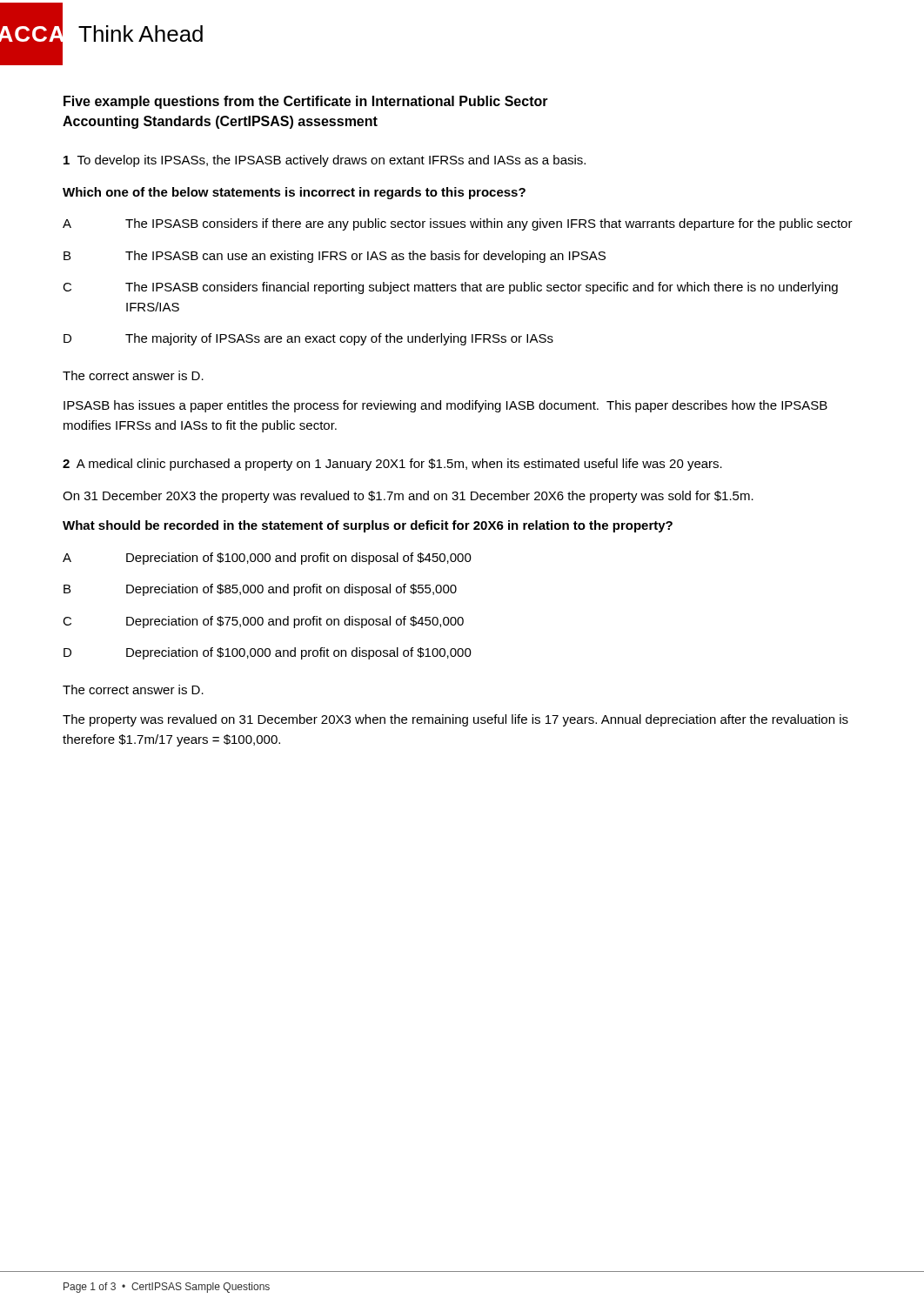Find the region starting "A Depreciation of $100,000 and profit on disposal"
This screenshot has height=1305, width=924.
462,558
